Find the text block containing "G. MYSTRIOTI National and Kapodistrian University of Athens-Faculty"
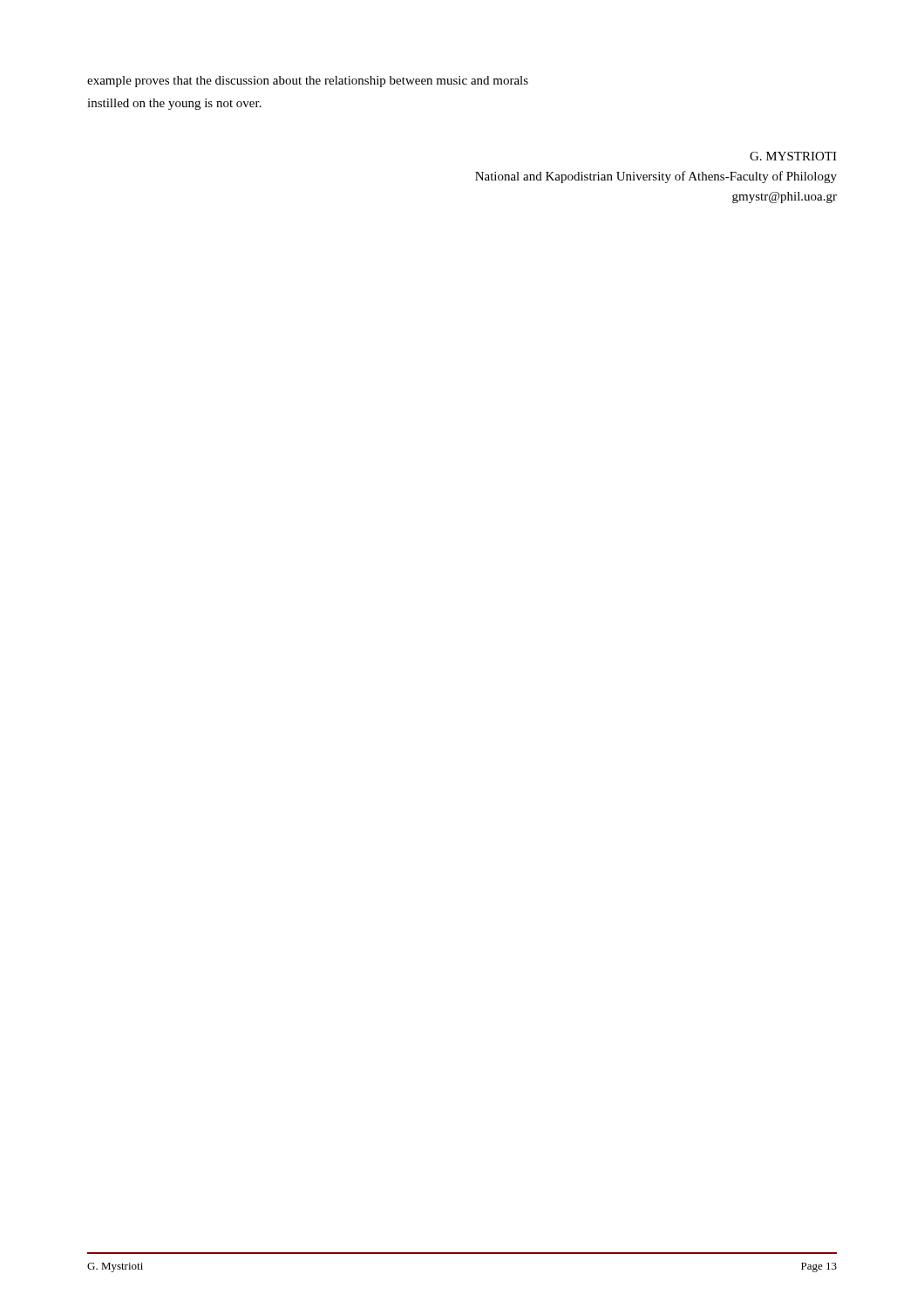Image resolution: width=924 pixels, height=1308 pixels. pyautogui.click(x=793, y=156)
